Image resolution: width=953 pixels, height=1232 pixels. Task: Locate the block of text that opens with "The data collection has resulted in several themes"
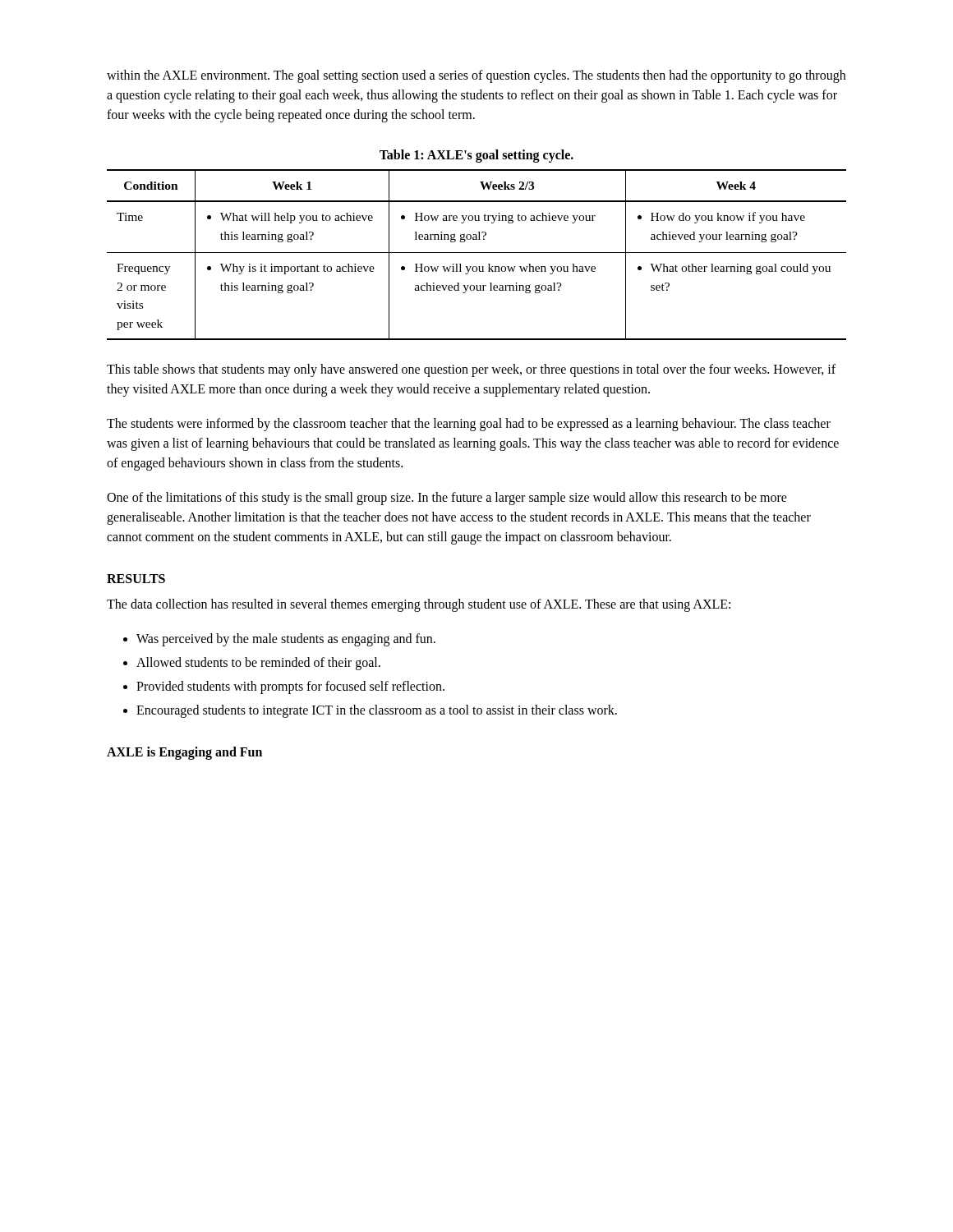(x=419, y=604)
